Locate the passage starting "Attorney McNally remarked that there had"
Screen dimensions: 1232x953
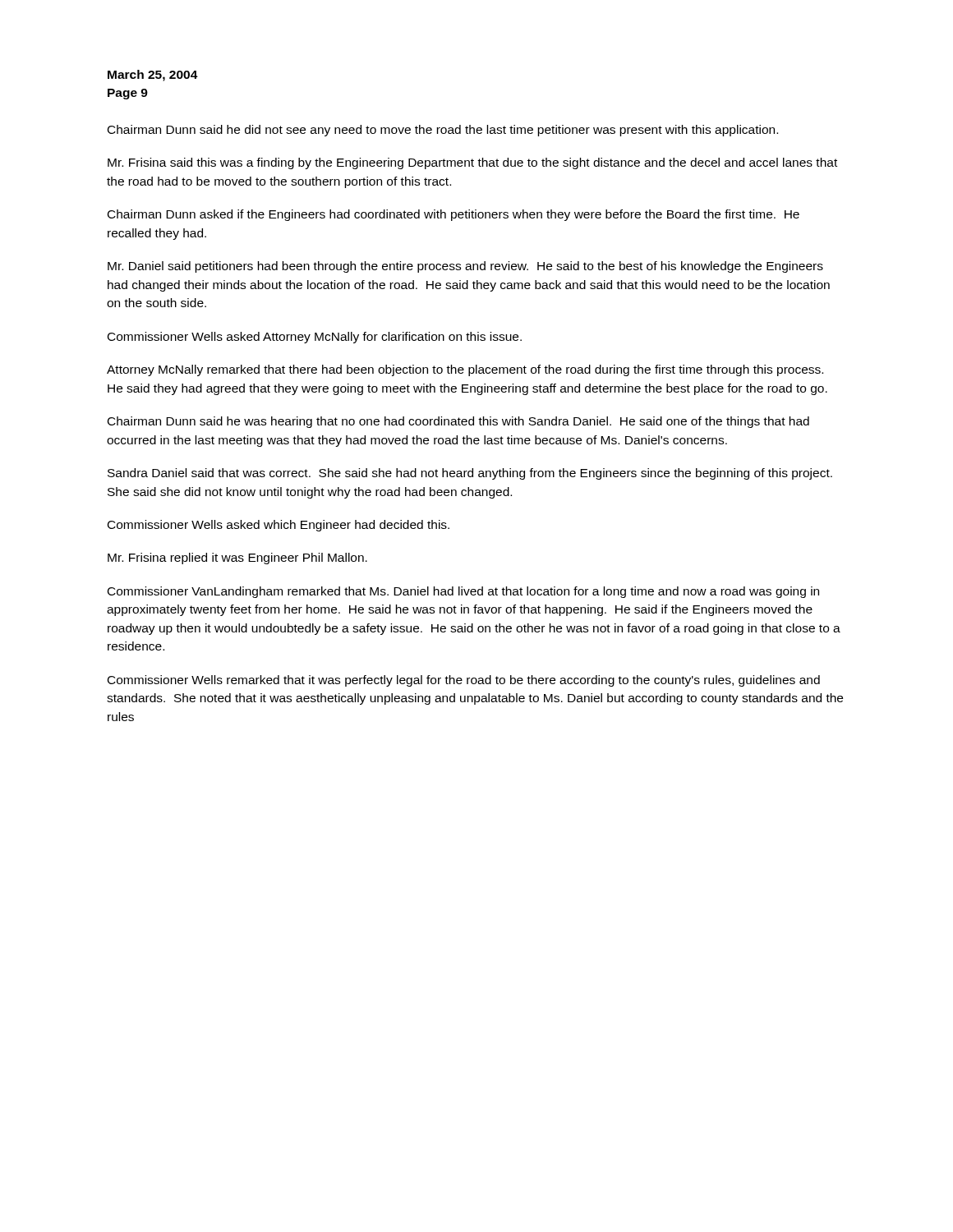tap(467, 379)
